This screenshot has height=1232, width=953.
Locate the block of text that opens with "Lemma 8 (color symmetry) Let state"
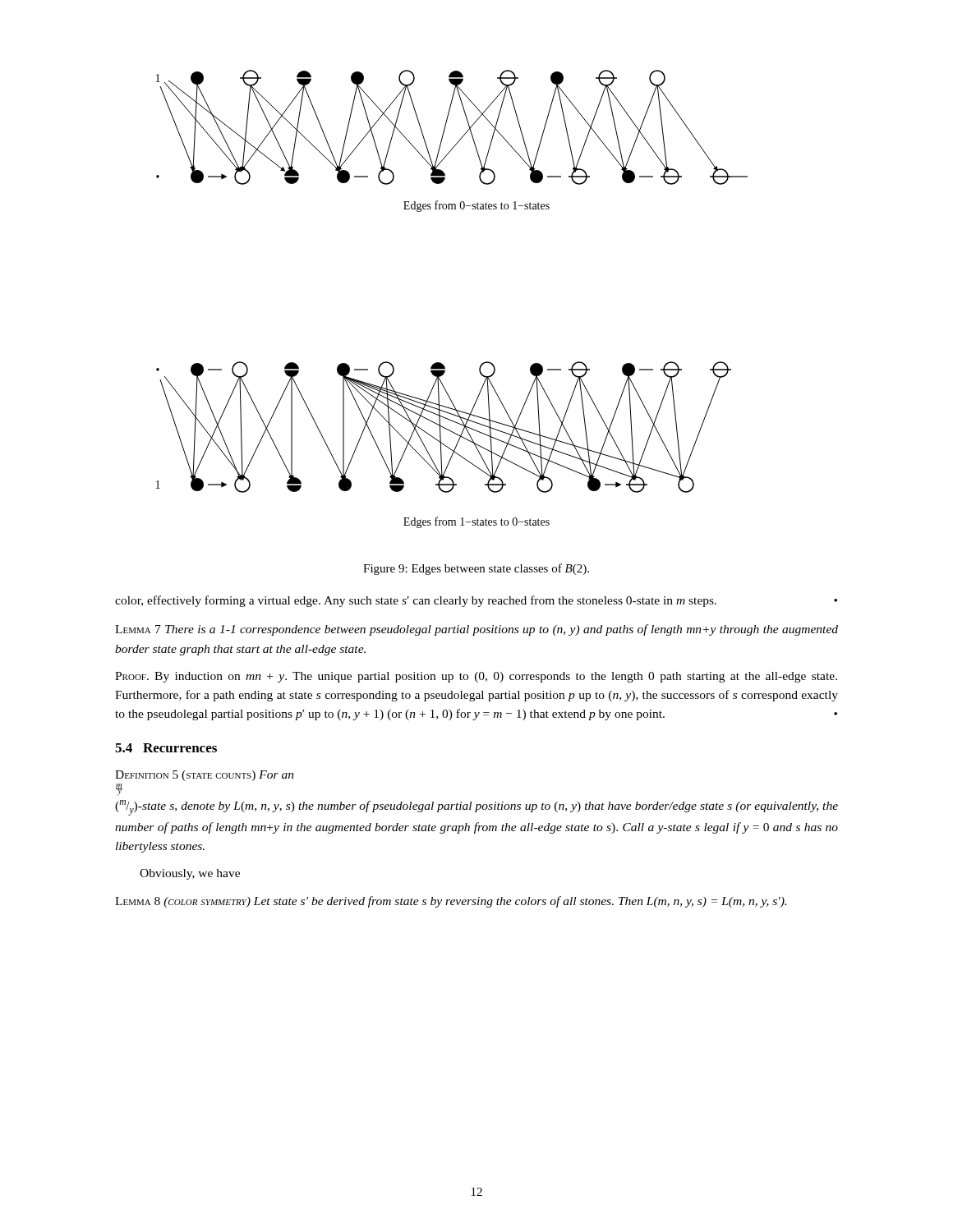(x=451, y=900)
